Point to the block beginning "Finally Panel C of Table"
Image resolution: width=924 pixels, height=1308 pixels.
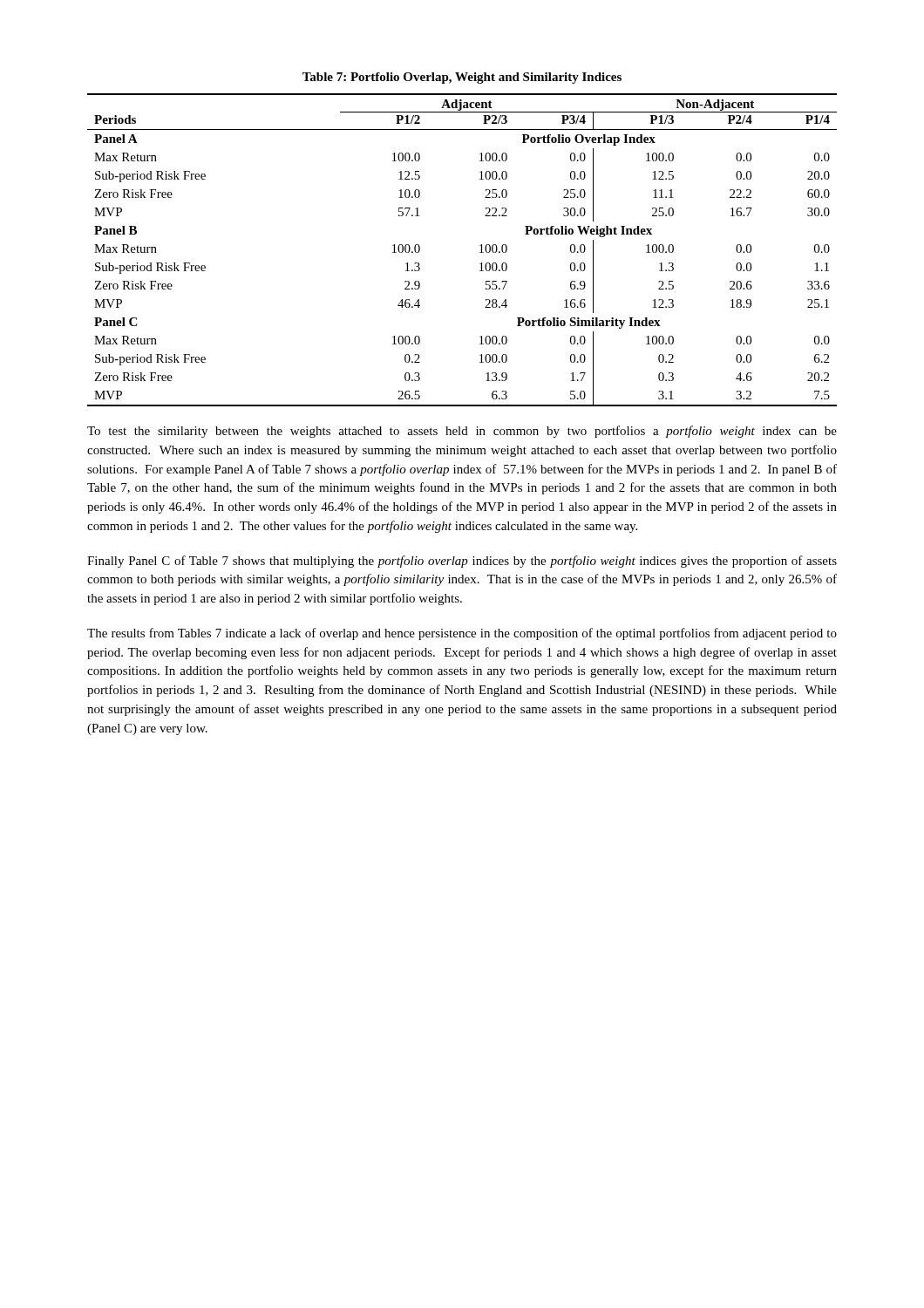coord(462,579)
